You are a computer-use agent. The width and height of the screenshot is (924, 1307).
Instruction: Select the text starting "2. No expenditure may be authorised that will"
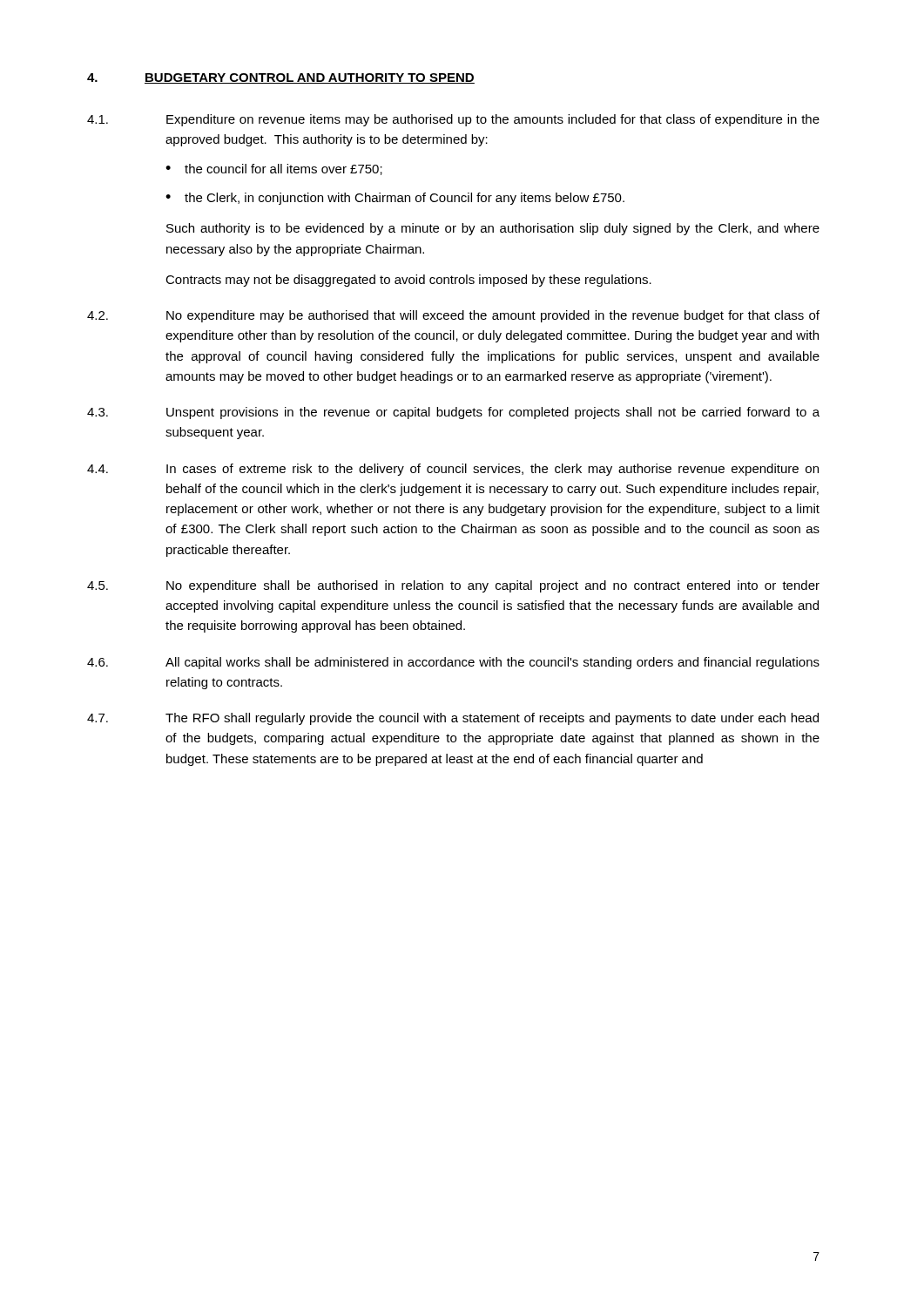(x=453, y=346)
